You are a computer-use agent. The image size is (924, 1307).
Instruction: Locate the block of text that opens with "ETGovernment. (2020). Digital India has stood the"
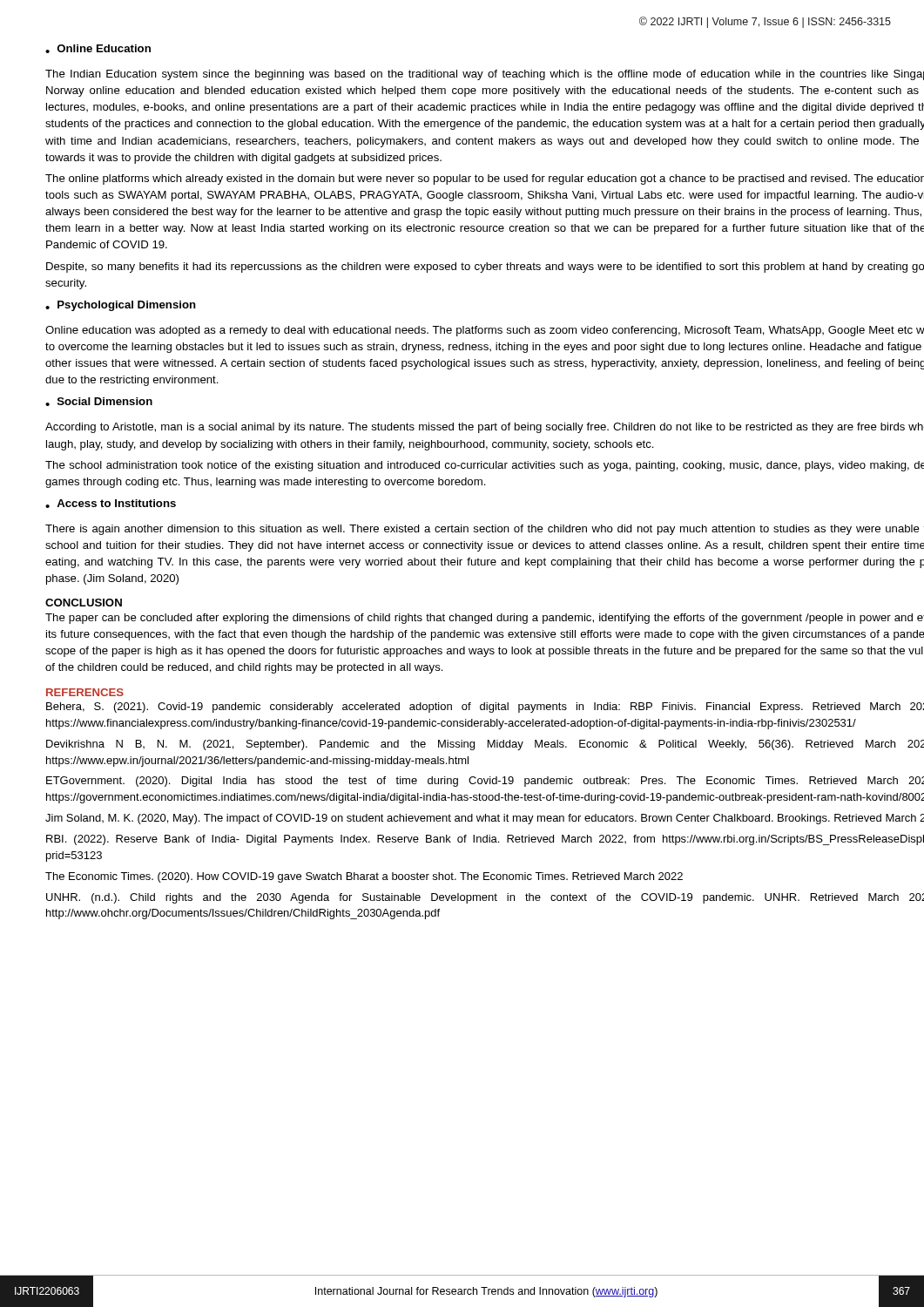pyautogui.click(x=485, y=790)
